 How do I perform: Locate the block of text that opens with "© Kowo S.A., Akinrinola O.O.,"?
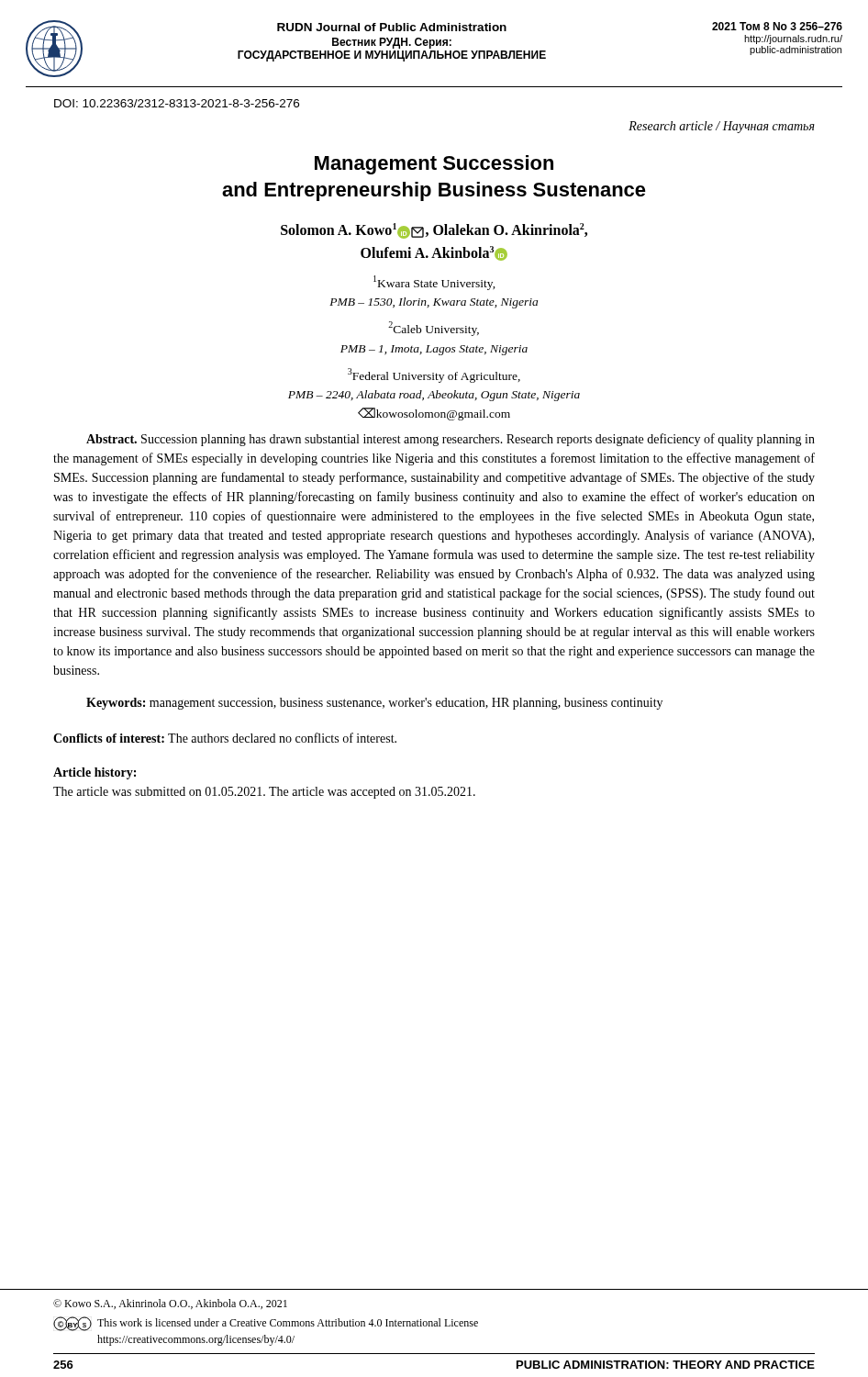[x=171, y=1304]
